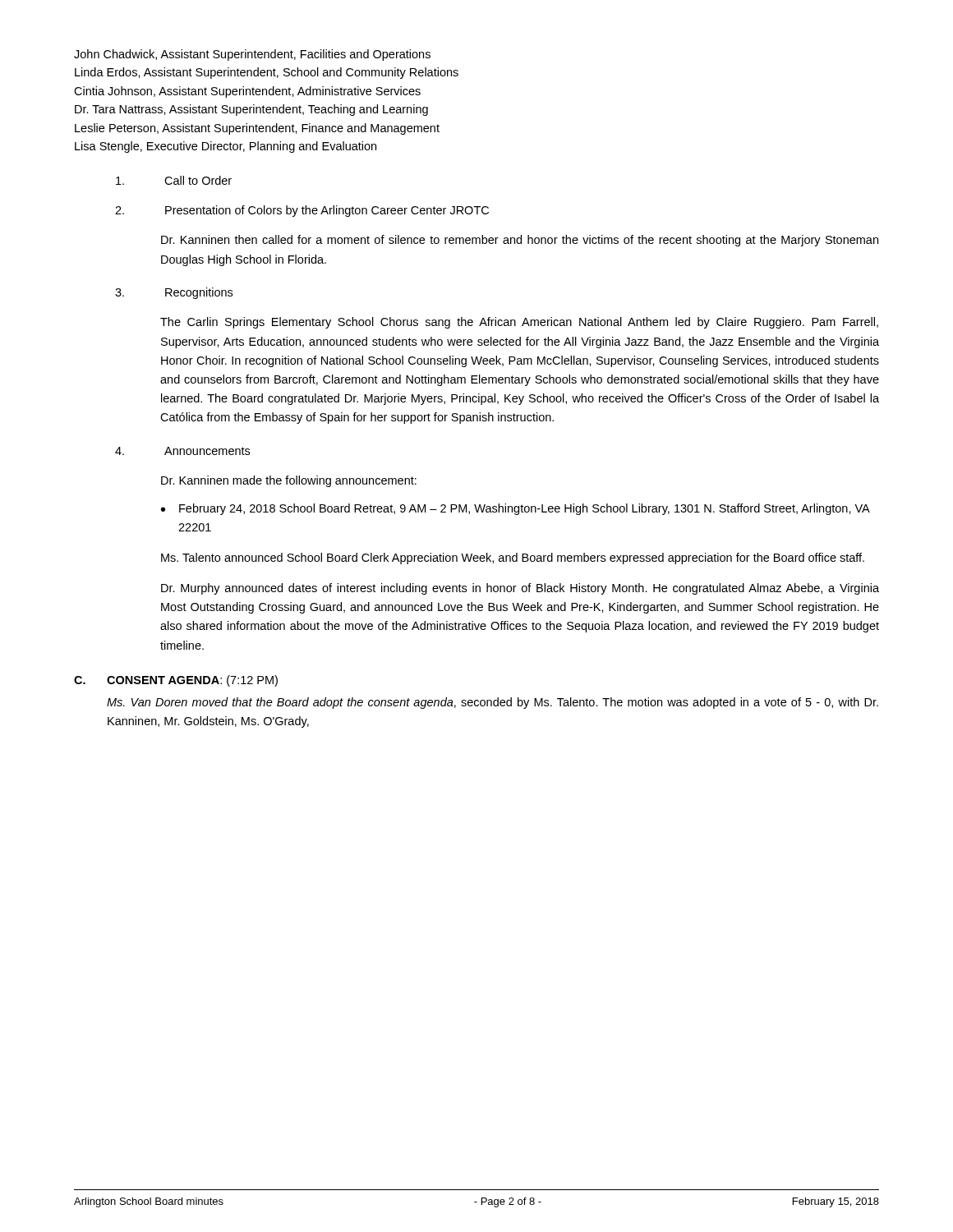Screen dimensions: 1232x953
Task: Find the element starting "Call to Order"
Action: point(174,180)
